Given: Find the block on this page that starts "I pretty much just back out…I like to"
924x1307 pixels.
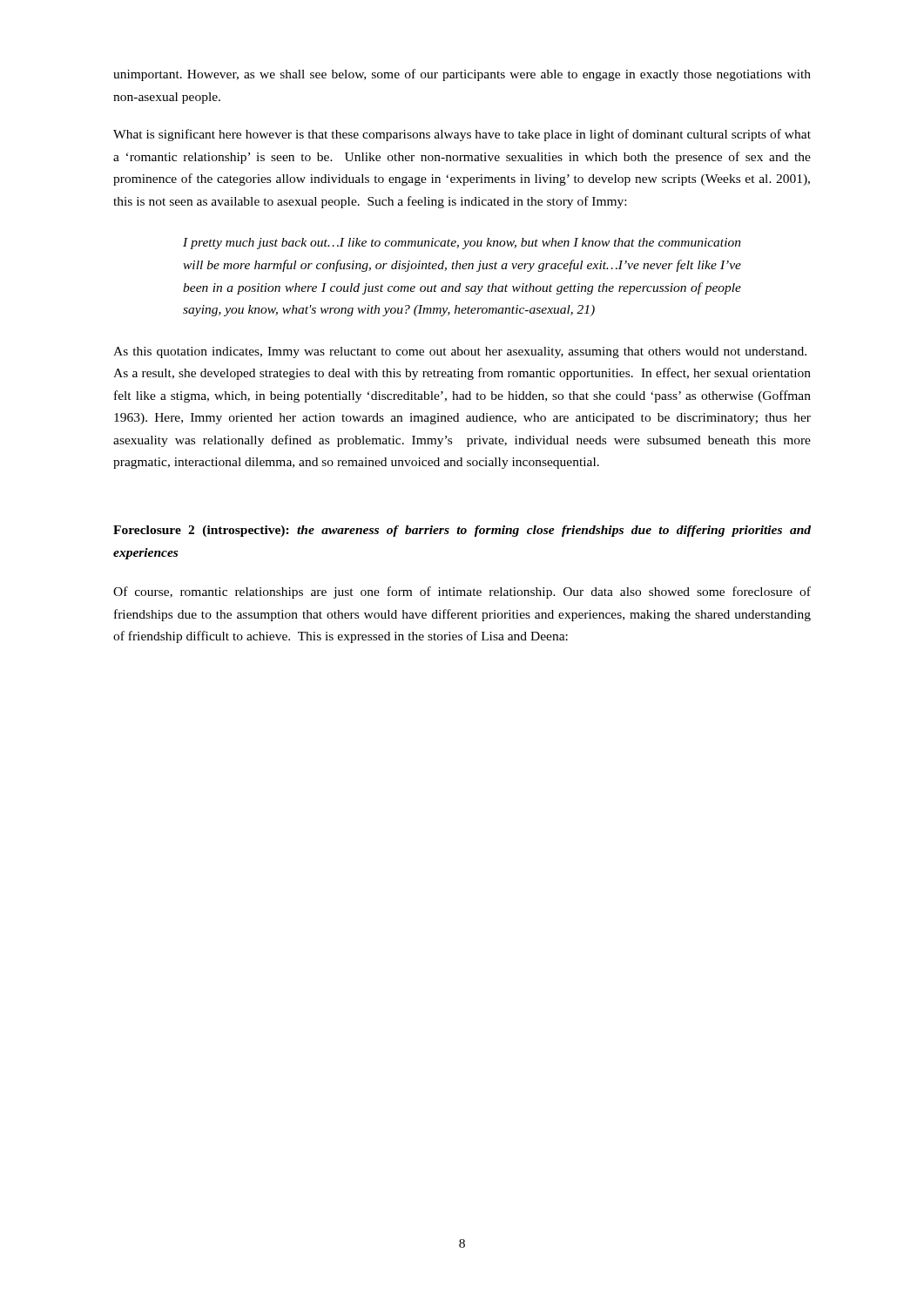Looking at the screenshot, I should click(x=462, y=276).
